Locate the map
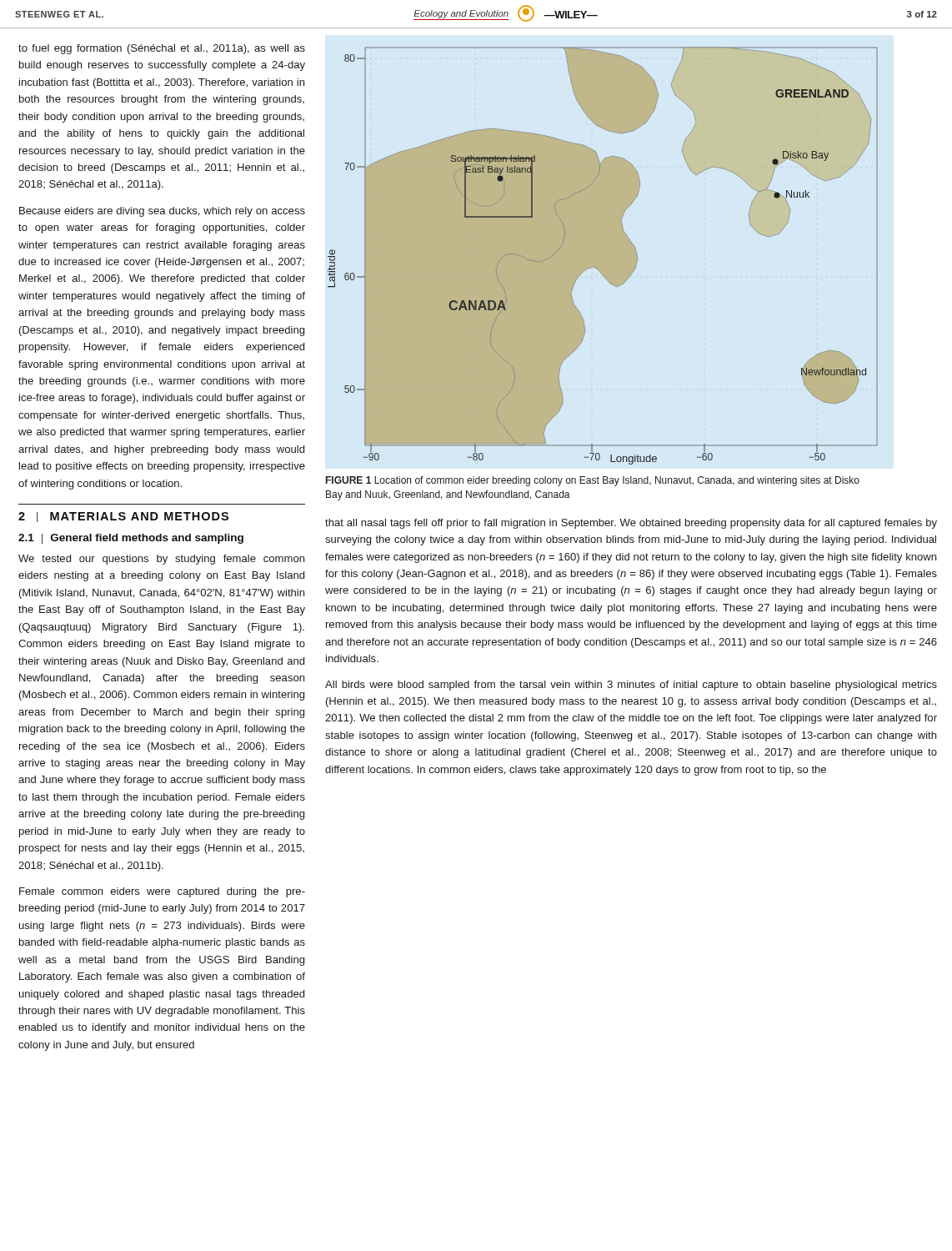This screenshot has height=1251, width=952. click(x=631, y=252)
